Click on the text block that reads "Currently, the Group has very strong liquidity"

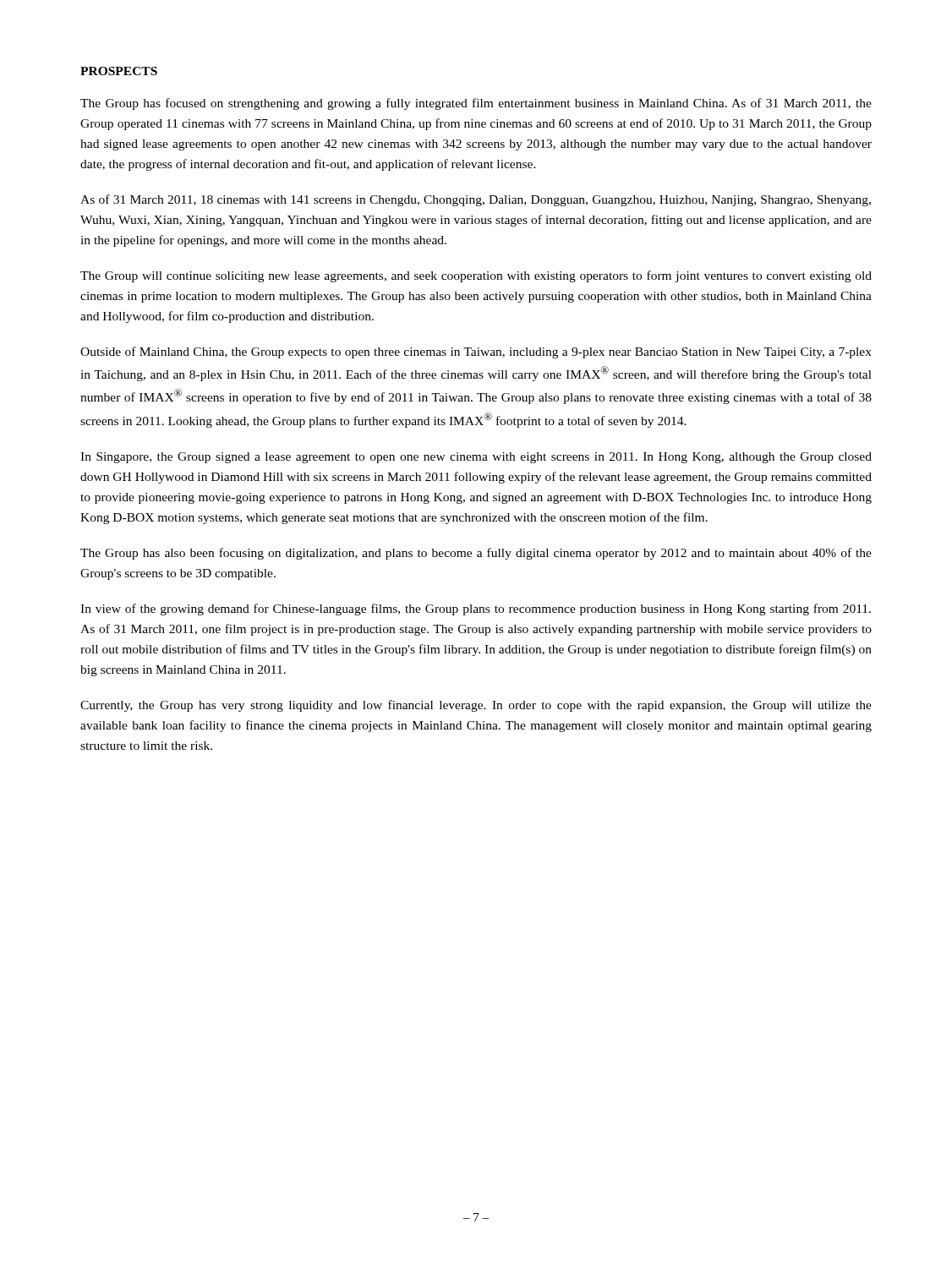coord(476,725)
